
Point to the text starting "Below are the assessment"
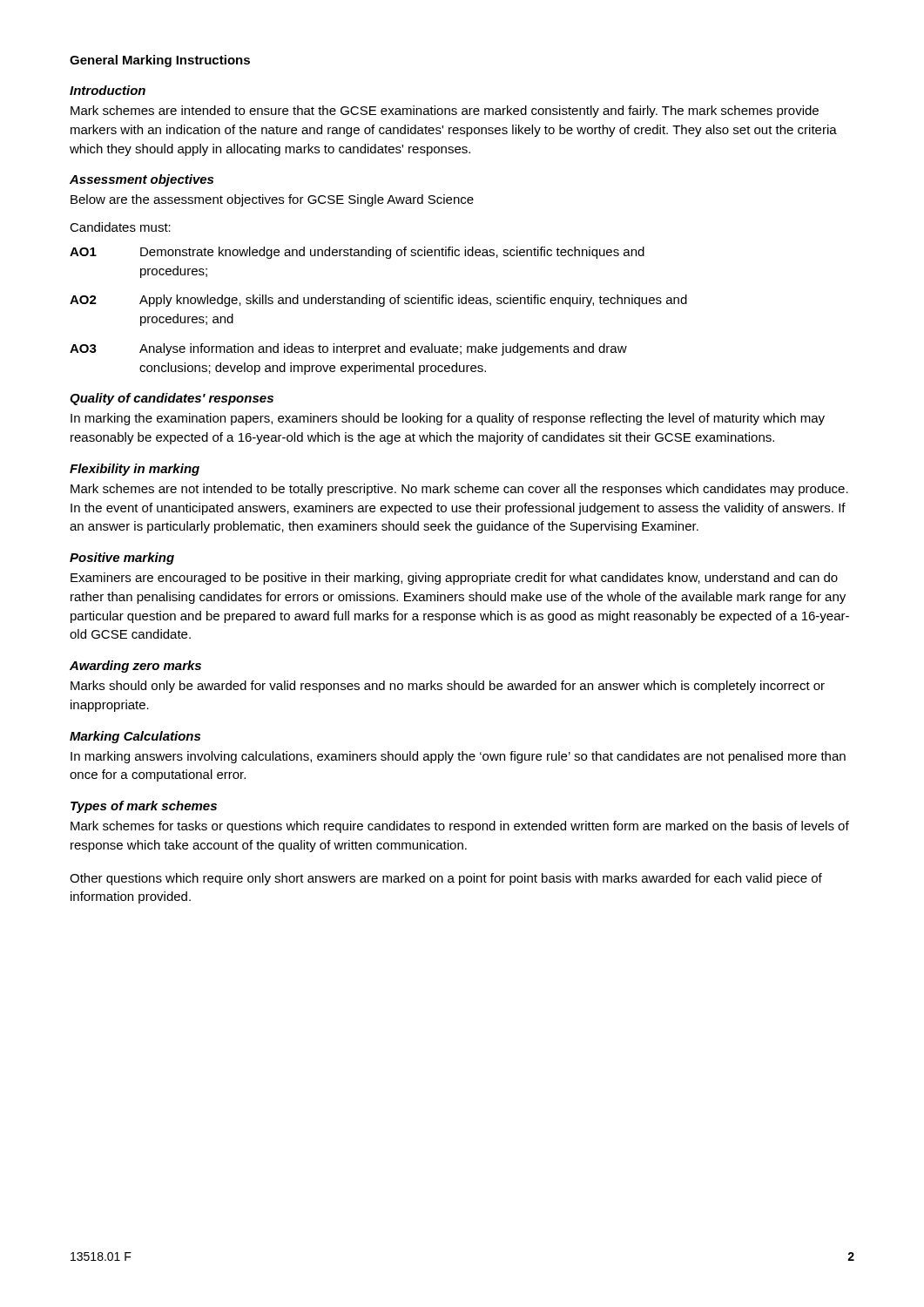tap(272, 199)
